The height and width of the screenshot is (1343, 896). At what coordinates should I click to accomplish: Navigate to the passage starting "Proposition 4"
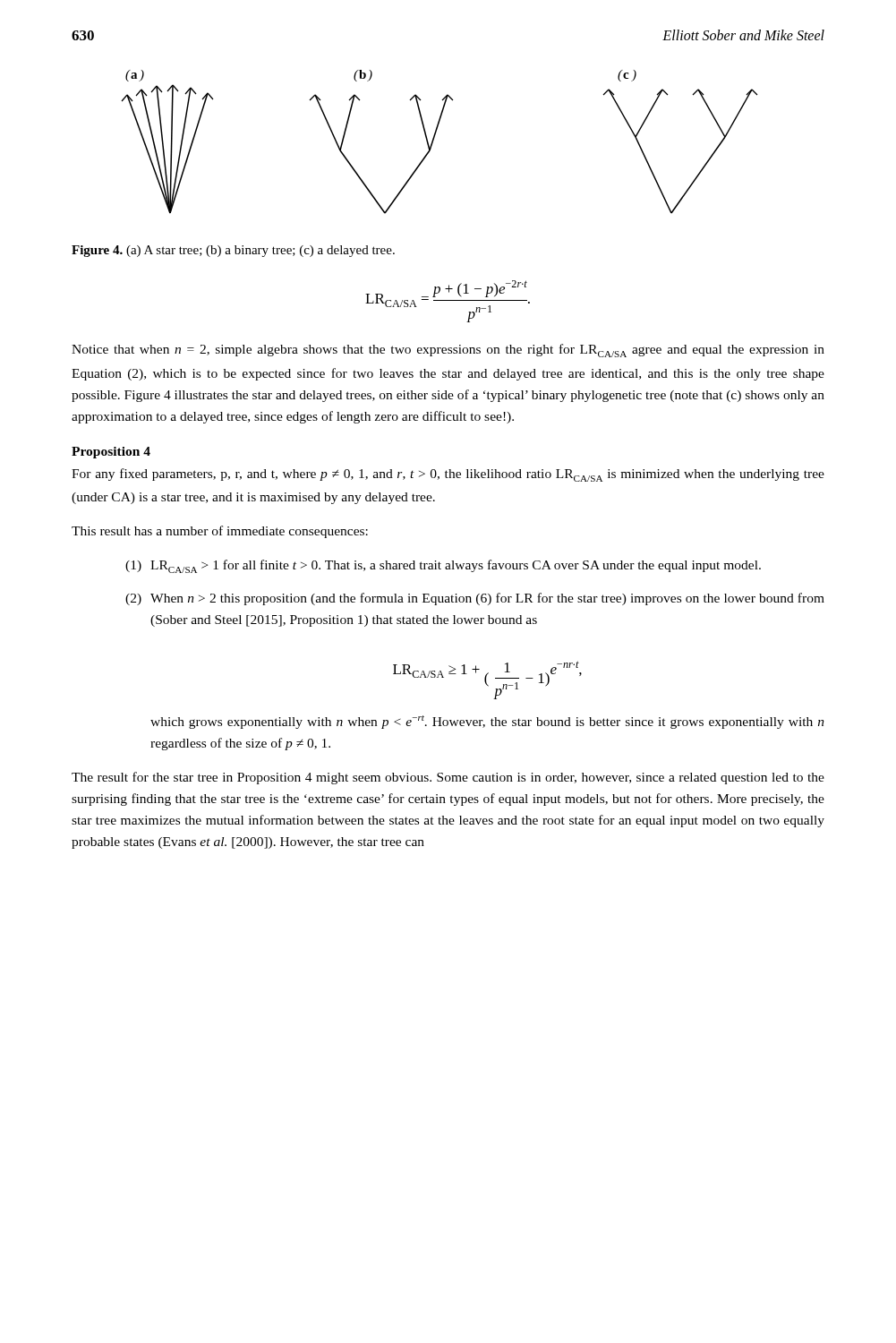pos(111,451)
